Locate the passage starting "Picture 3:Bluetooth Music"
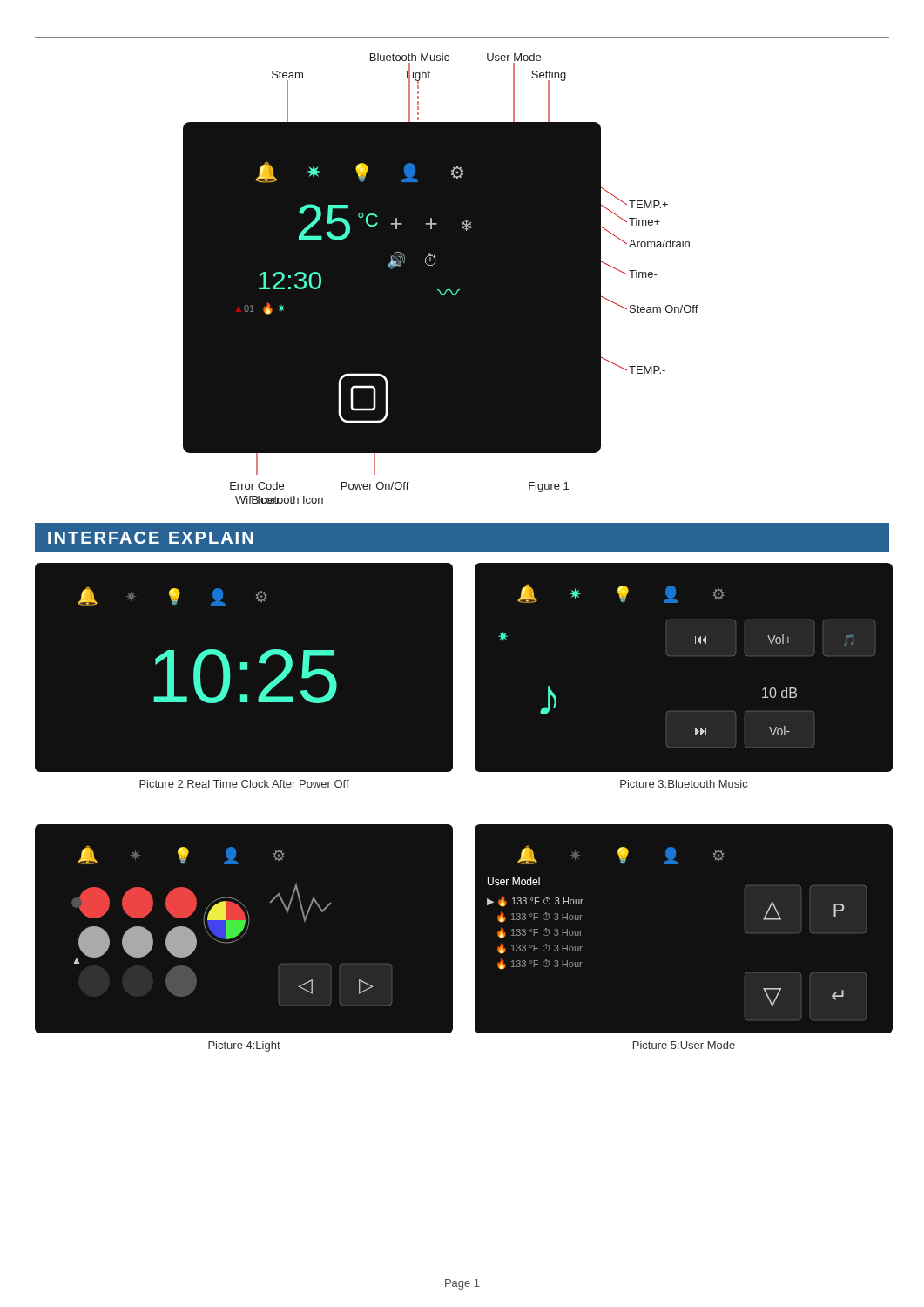The height and width of the screenshot is (1307, 924). 684,784
